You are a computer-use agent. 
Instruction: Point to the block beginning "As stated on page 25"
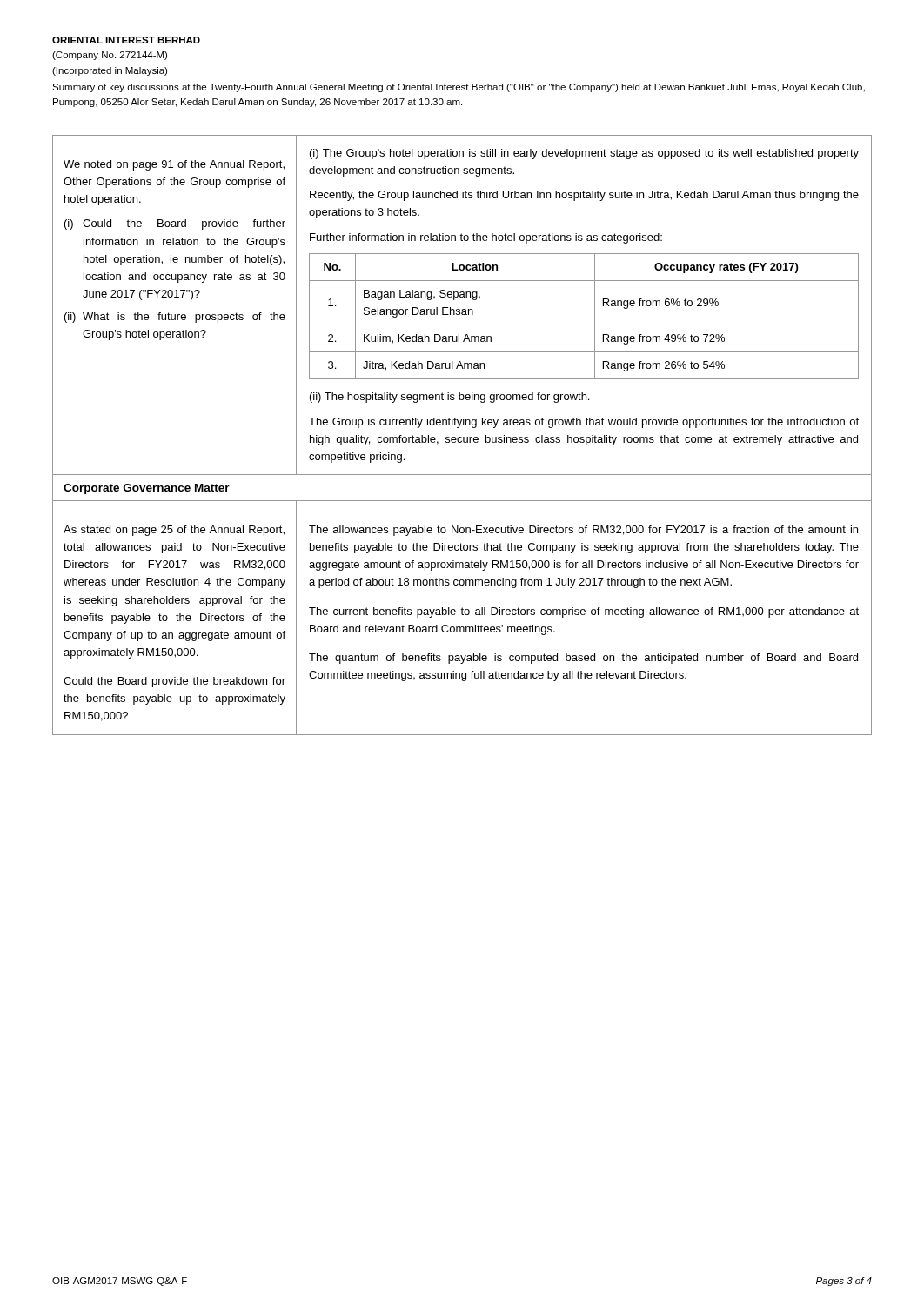tap(174, 623)
